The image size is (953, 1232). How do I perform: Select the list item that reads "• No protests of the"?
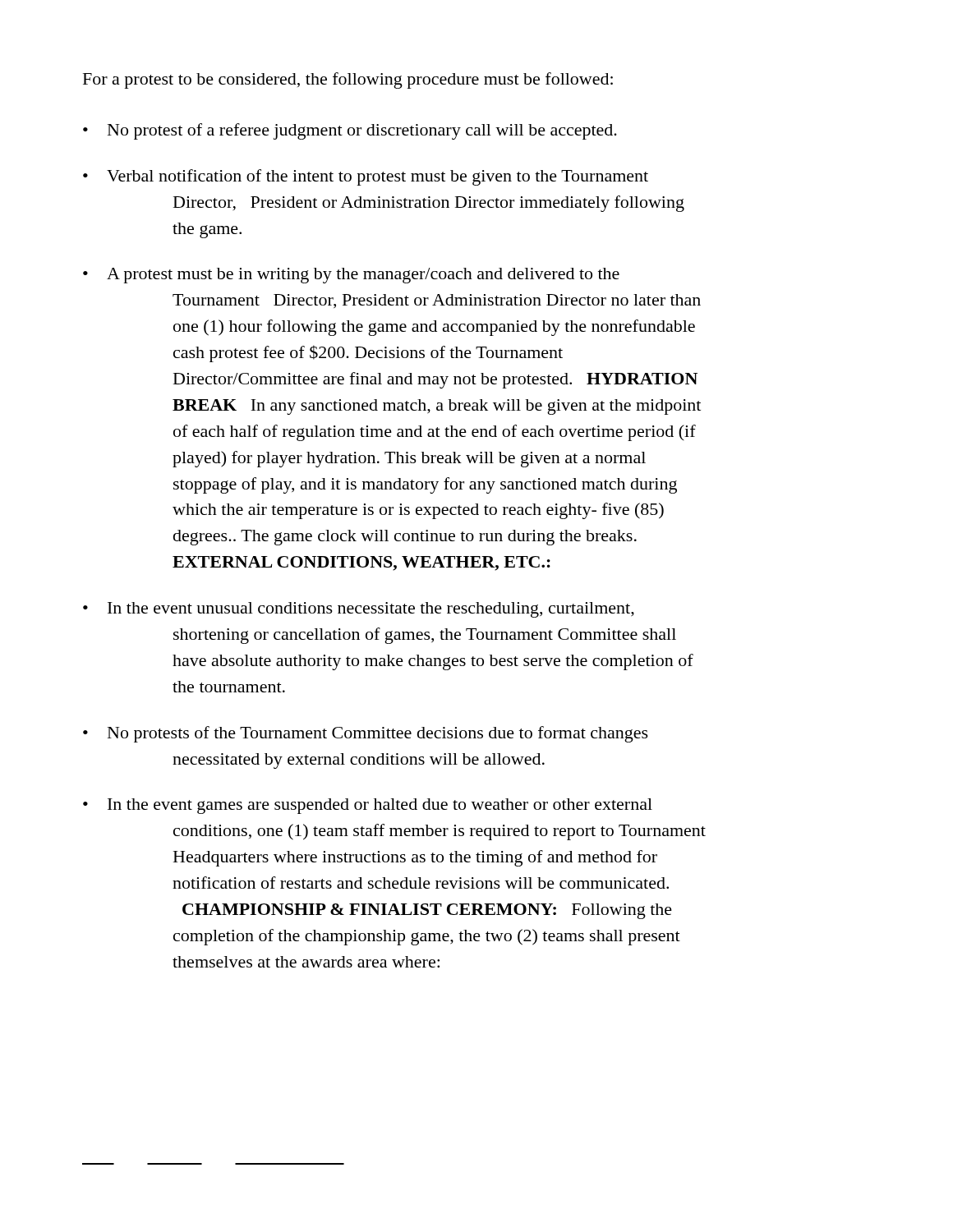point(476,745)
